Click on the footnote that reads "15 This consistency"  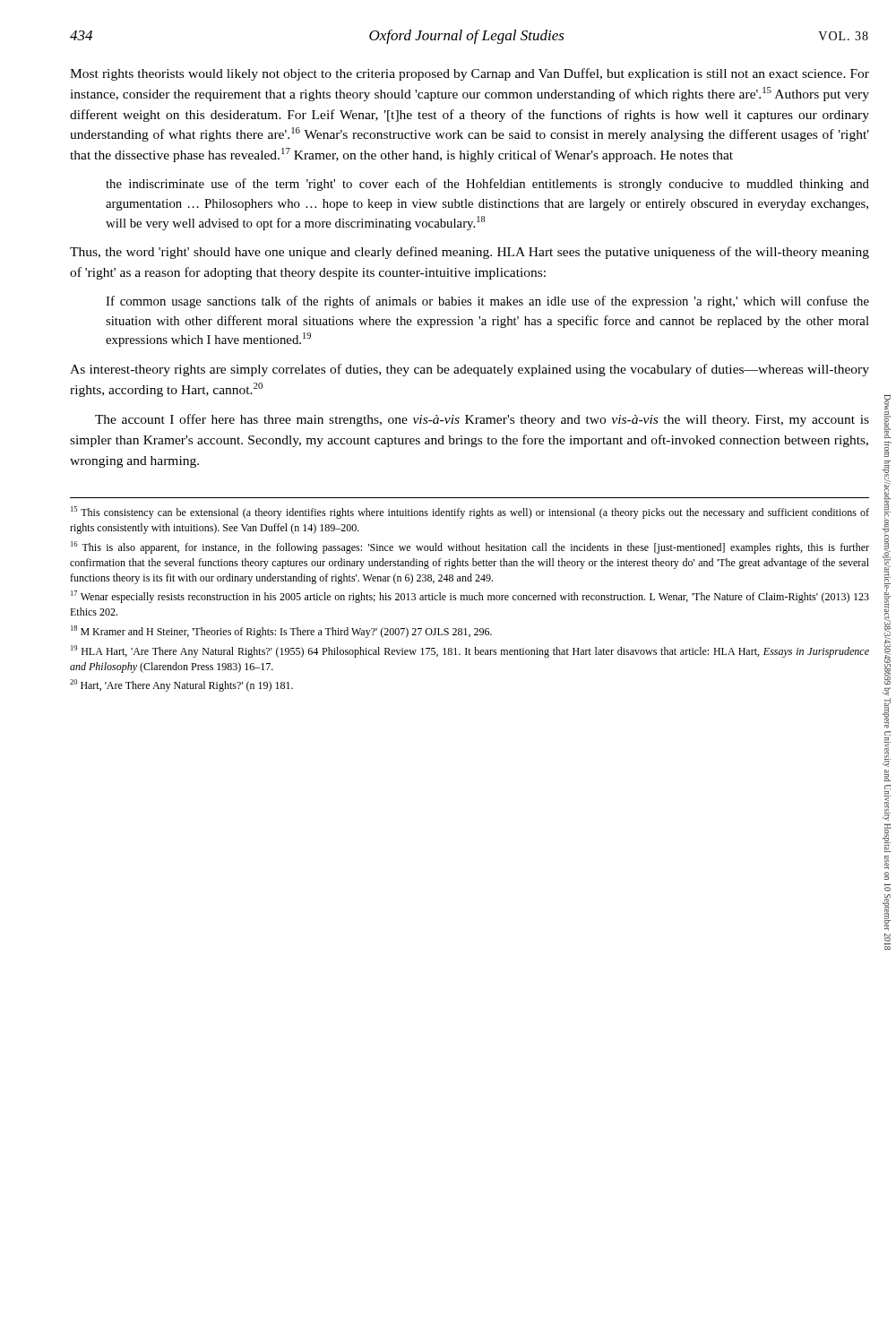pos(470,520)
